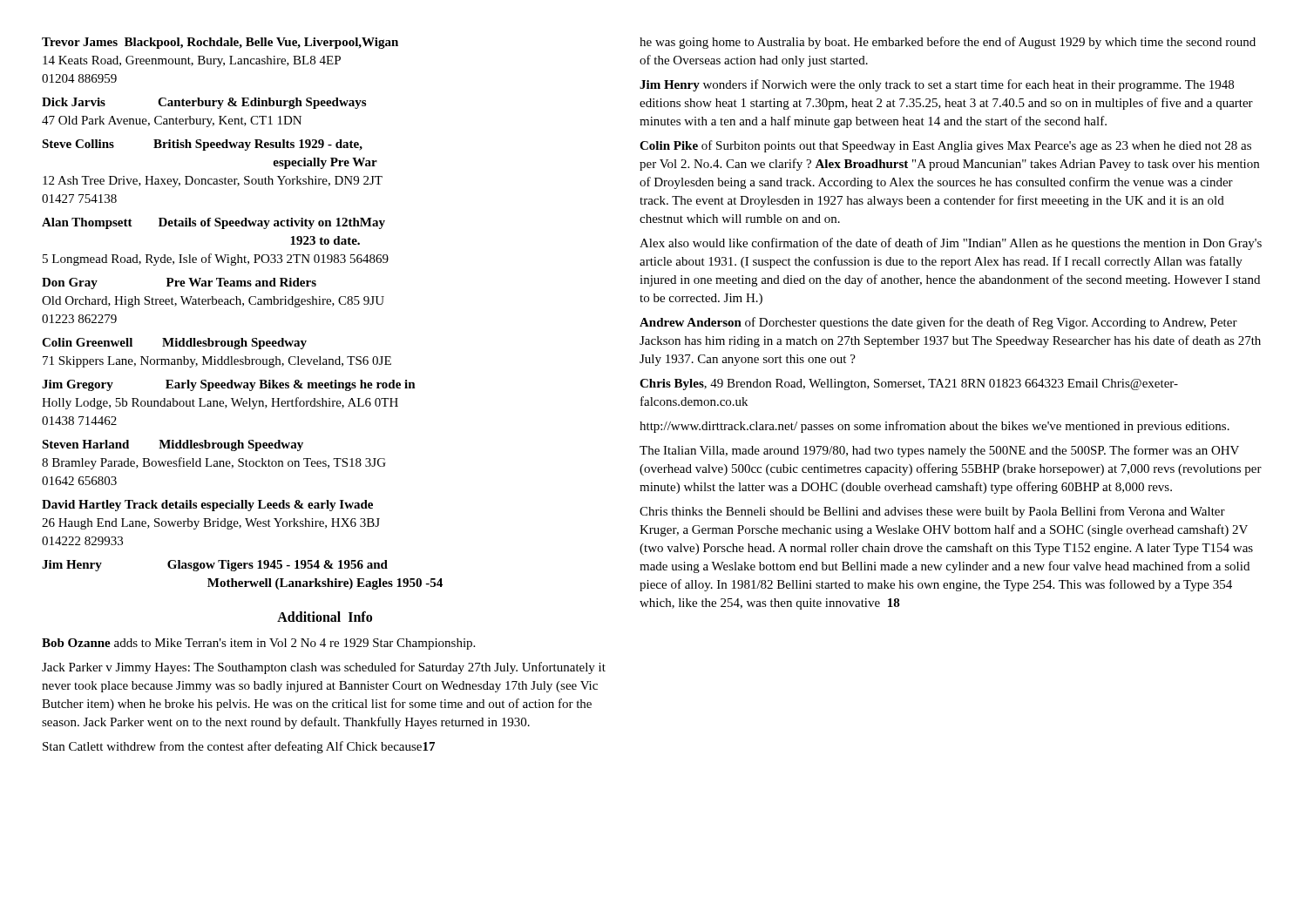
Task: Find the block on this page that starts "Chris Byles, 49"
Action: pyautogui.click(x=909, y=392)
